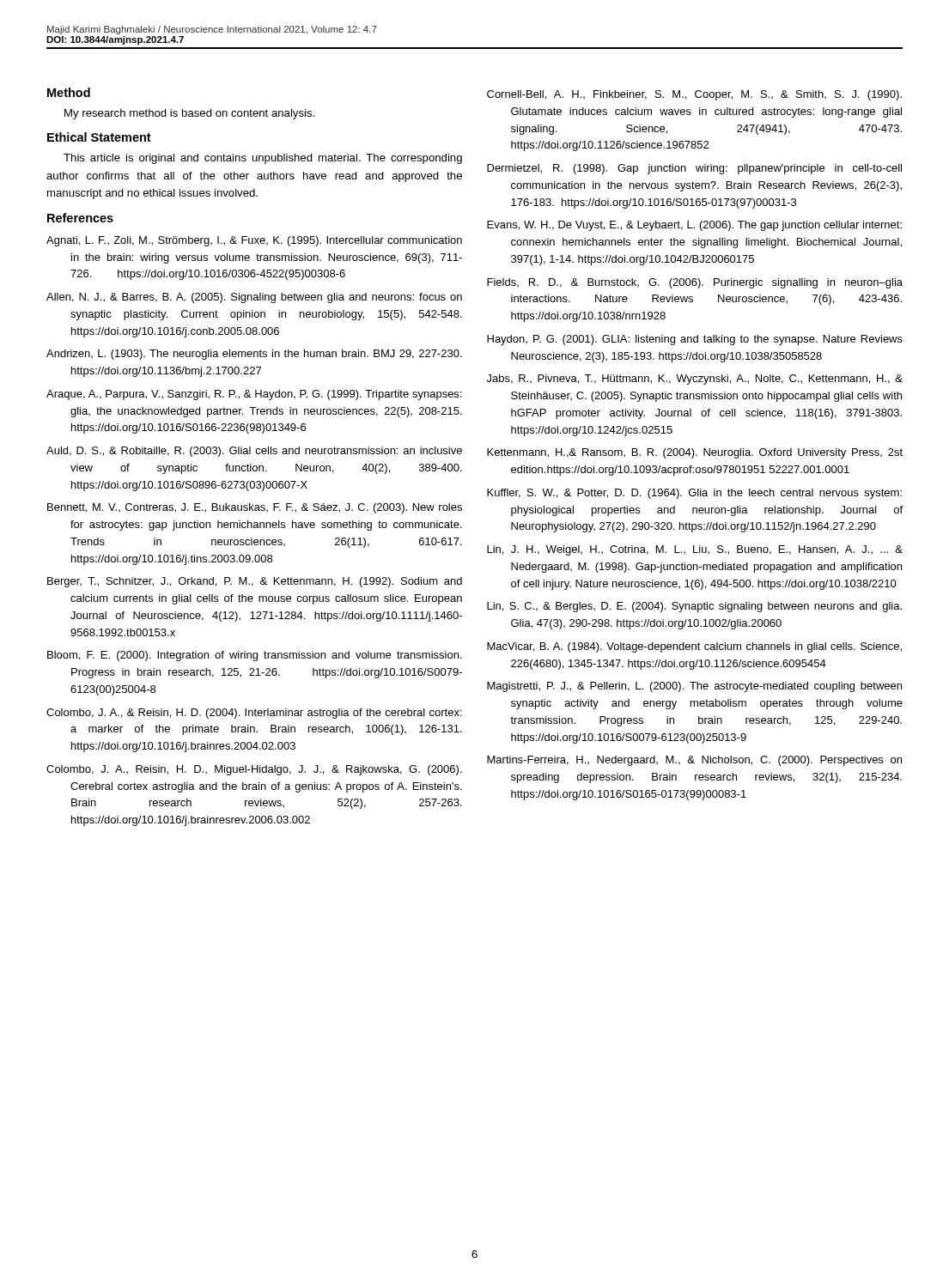Click on the text starting "Dermietzel, R. (1998). Gap junction wiring: pllpanew'principle in"
Viewport: 949px width, 1288px height.
[695, 185]
